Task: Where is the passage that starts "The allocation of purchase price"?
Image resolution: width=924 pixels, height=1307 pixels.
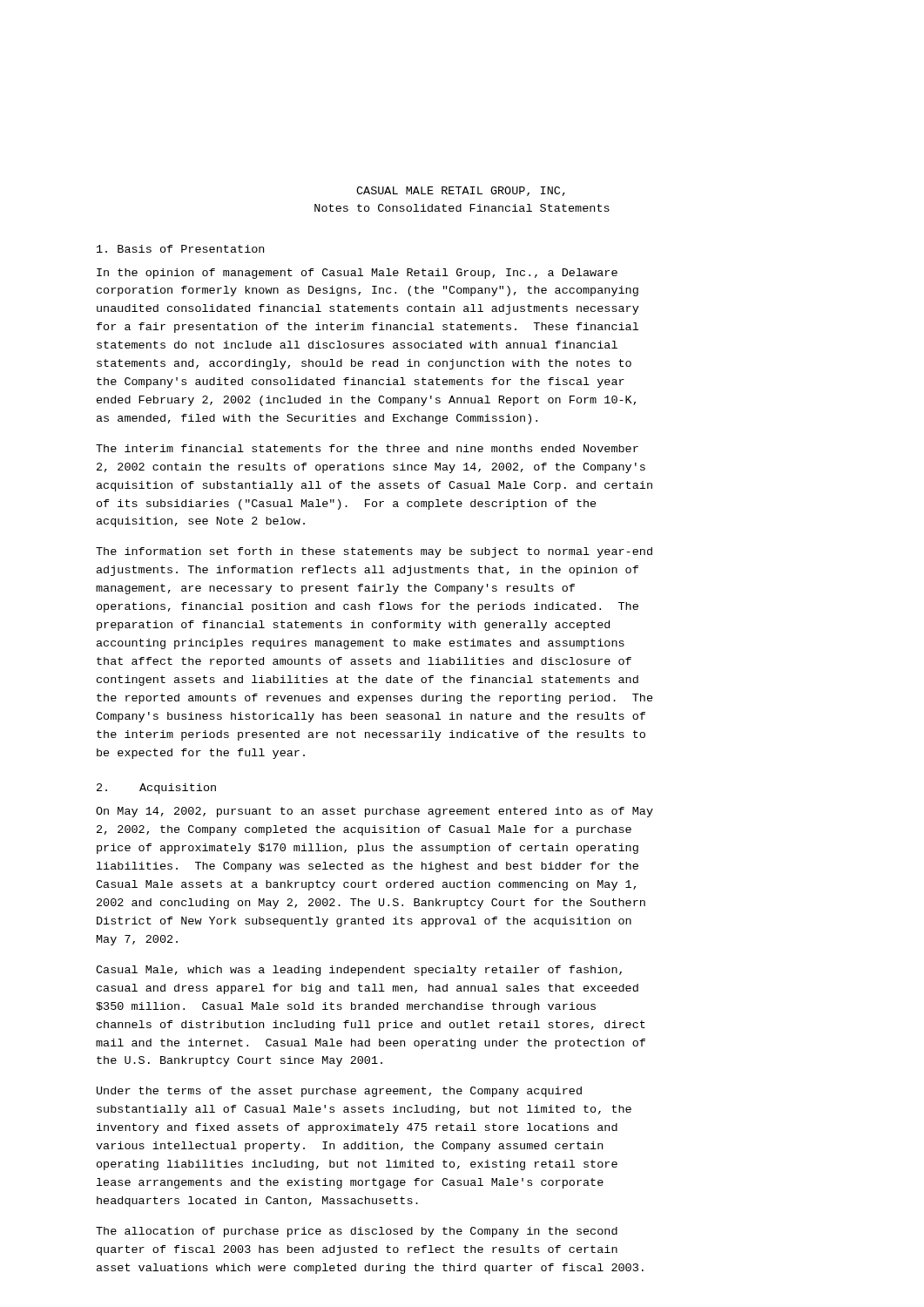Action: pyautogui.click(x=371, y=1250)
